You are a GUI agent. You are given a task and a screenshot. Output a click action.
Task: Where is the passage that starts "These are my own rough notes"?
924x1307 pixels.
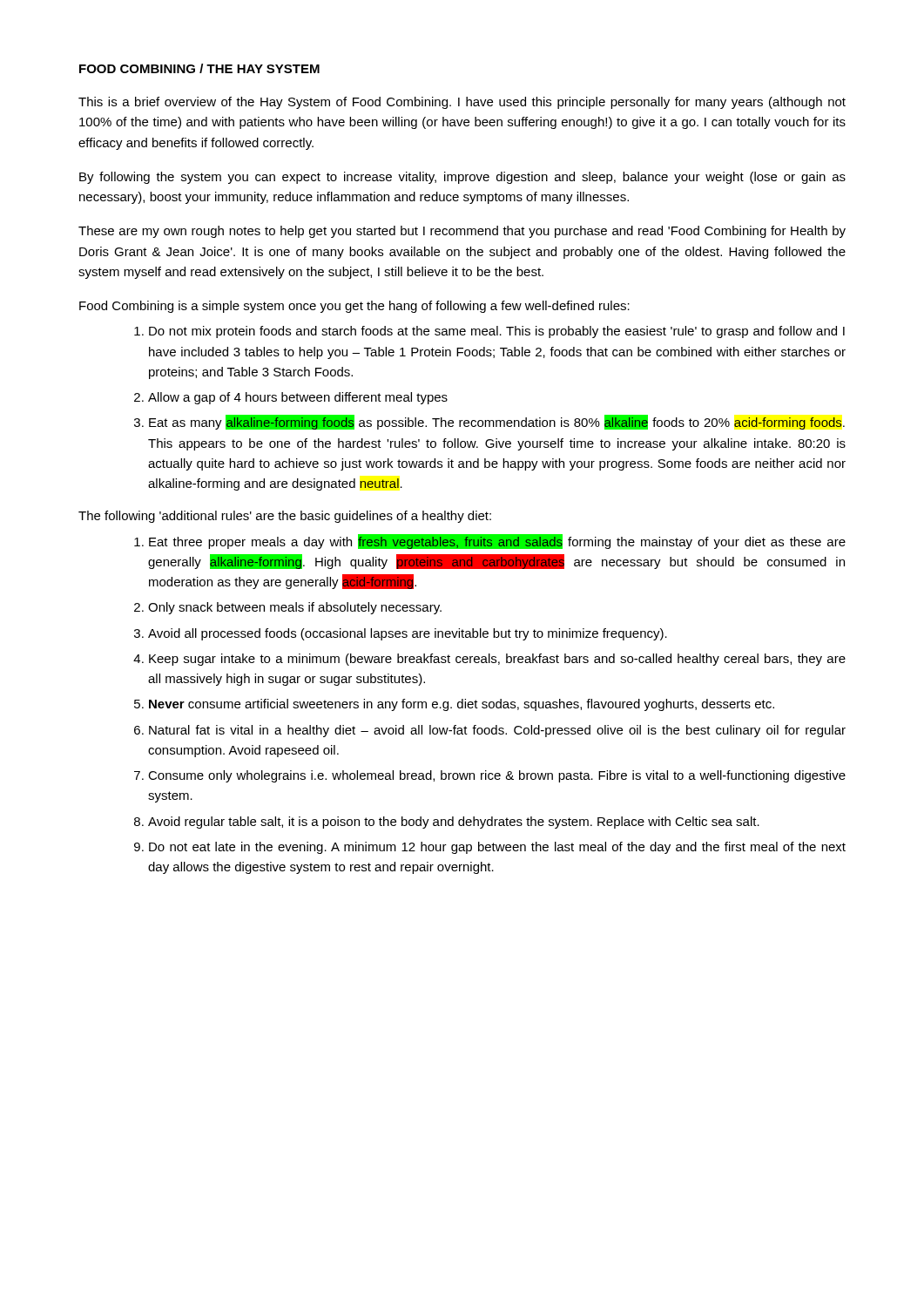(x=462, y=251)
